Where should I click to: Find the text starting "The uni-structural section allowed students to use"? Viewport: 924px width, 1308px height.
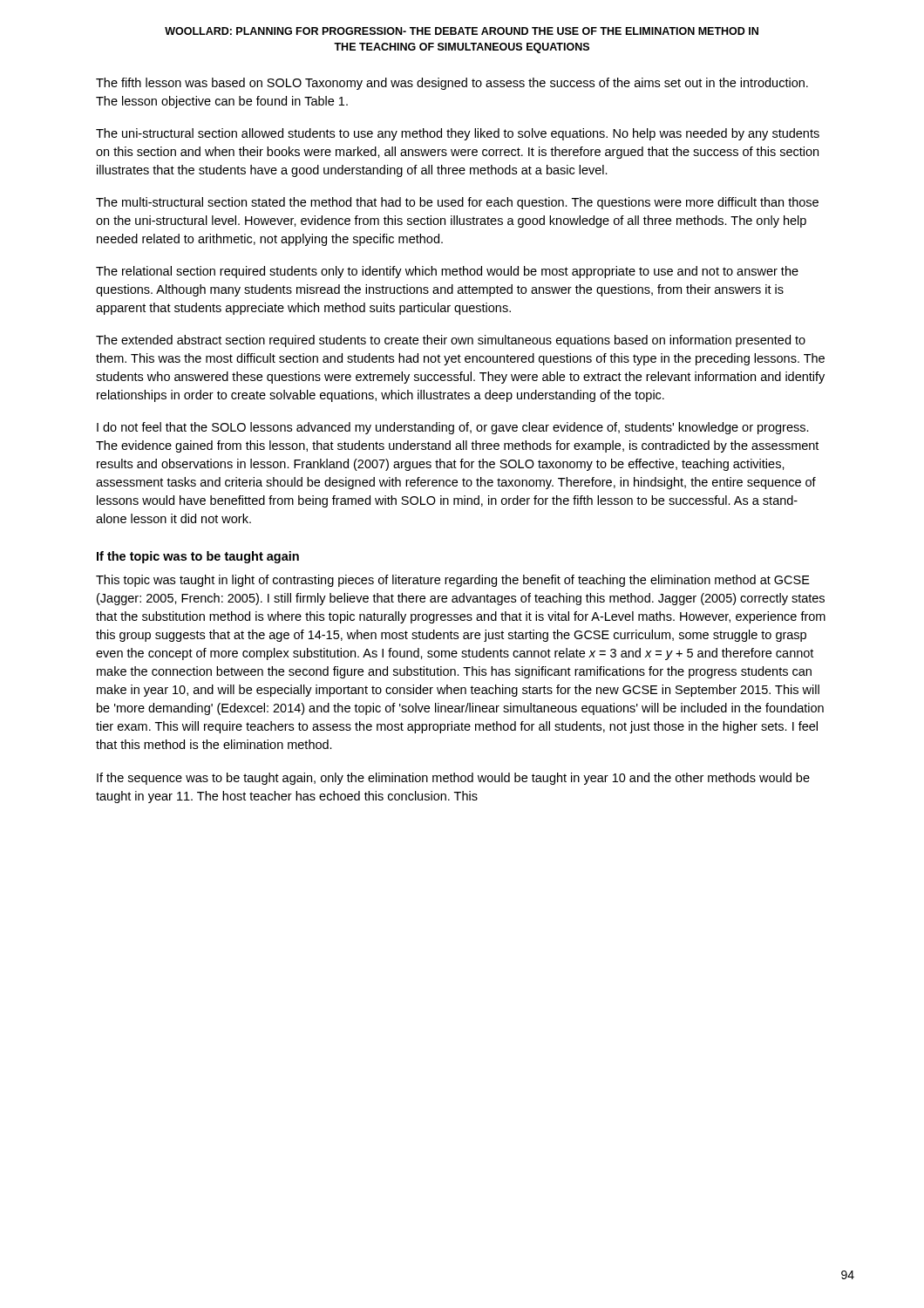click(458, 152)
